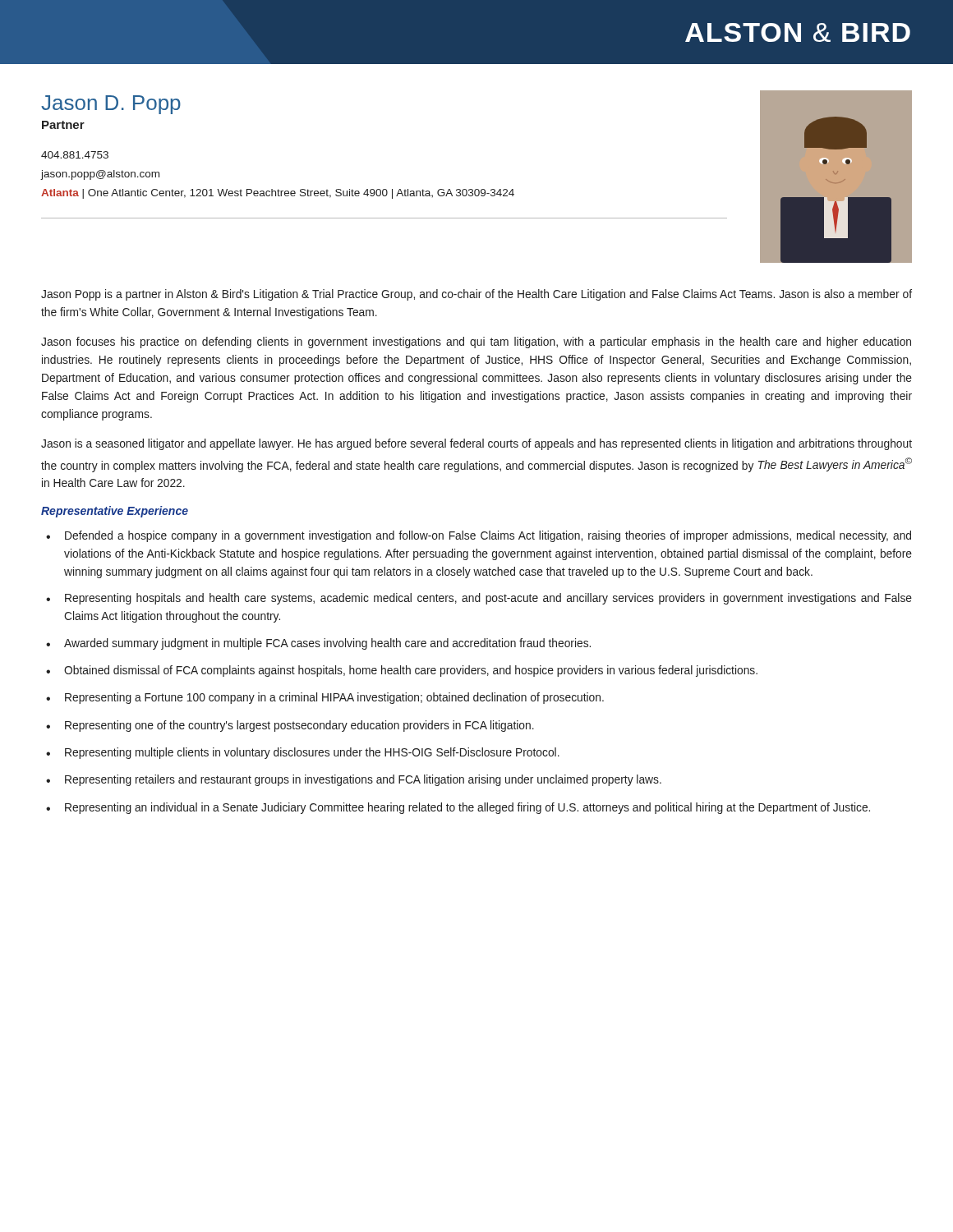The image size is (953, 1232).
Task: Click on the element starting "• Representing multiple clients in"
Action: point(476,754)
